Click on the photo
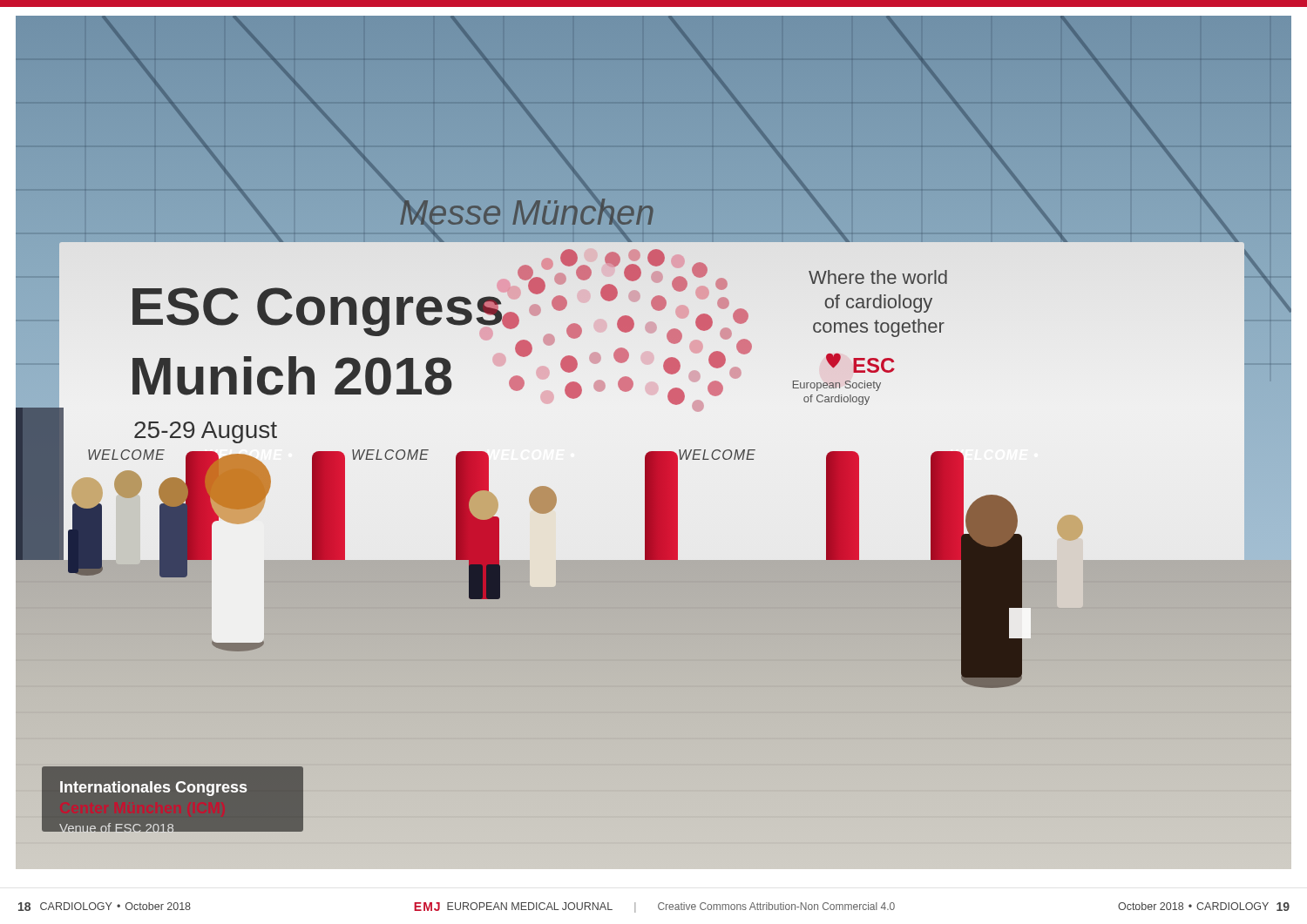 point(654,442)
